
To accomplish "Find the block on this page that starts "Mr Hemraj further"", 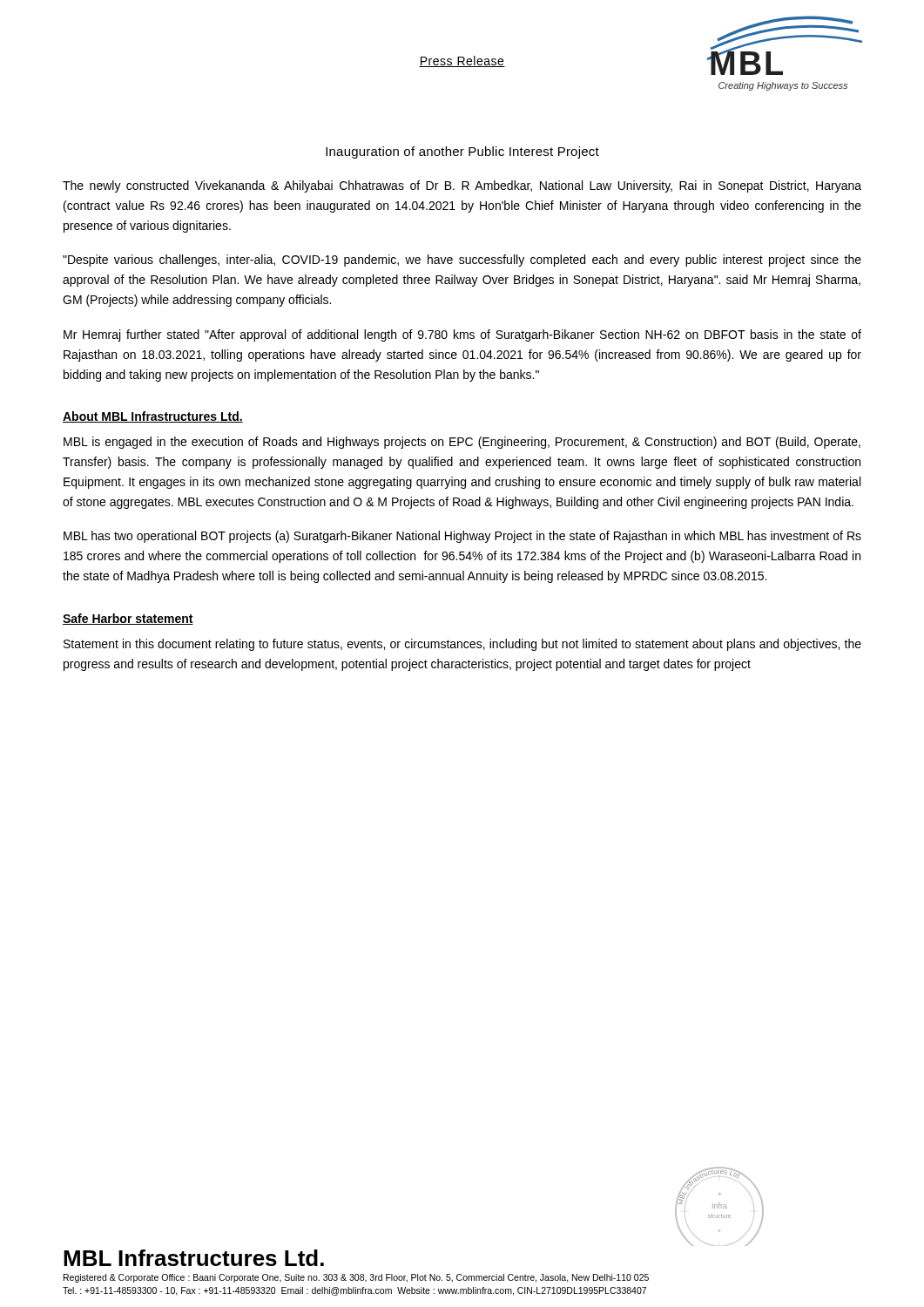I will pyautogui.click(x=462, y=354).
